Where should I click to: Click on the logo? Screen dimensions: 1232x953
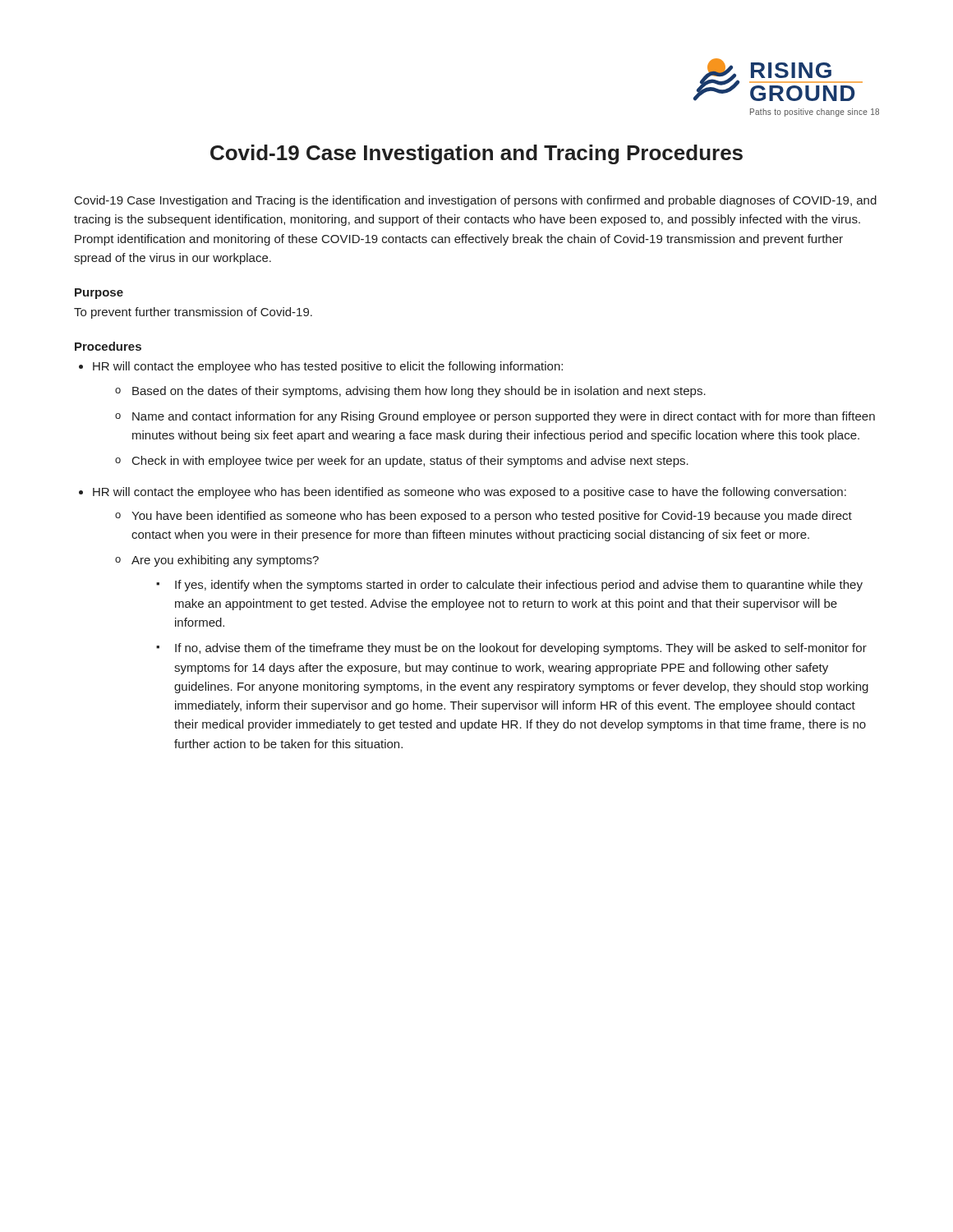click(476, 87)
